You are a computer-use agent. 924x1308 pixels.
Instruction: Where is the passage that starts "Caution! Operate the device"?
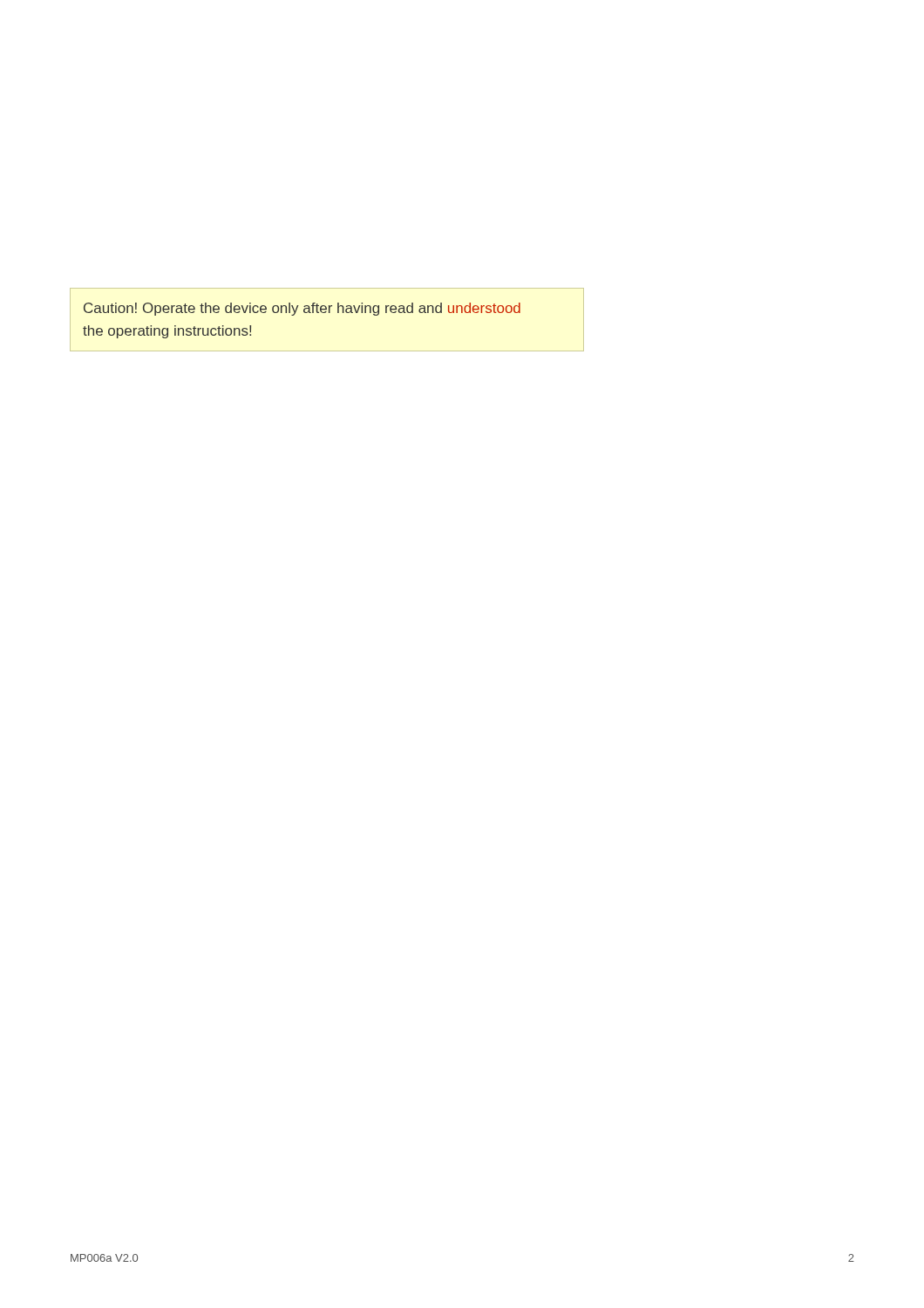click(302, 319)
